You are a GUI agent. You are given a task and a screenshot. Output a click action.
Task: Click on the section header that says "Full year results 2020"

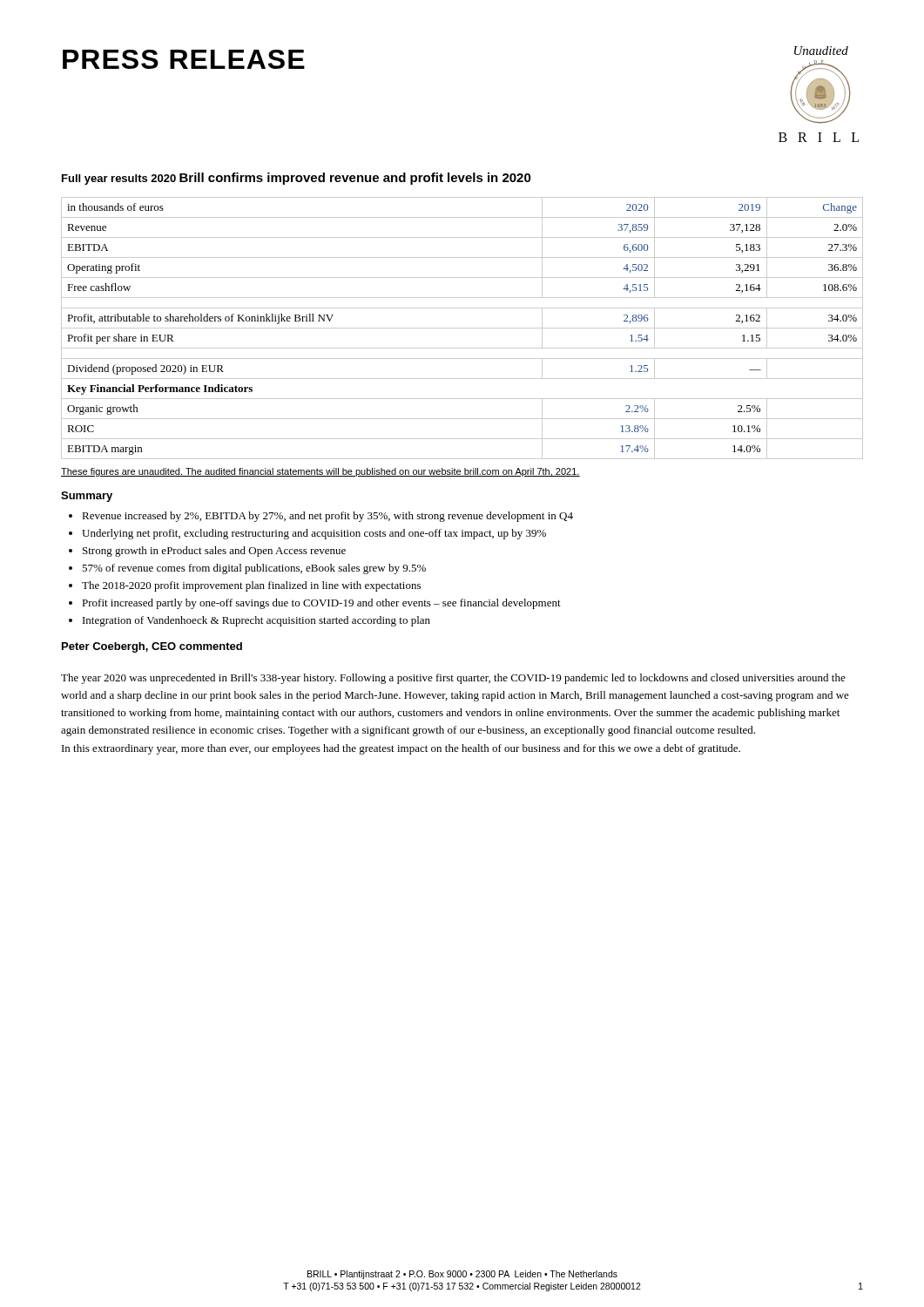coord(119,178)
